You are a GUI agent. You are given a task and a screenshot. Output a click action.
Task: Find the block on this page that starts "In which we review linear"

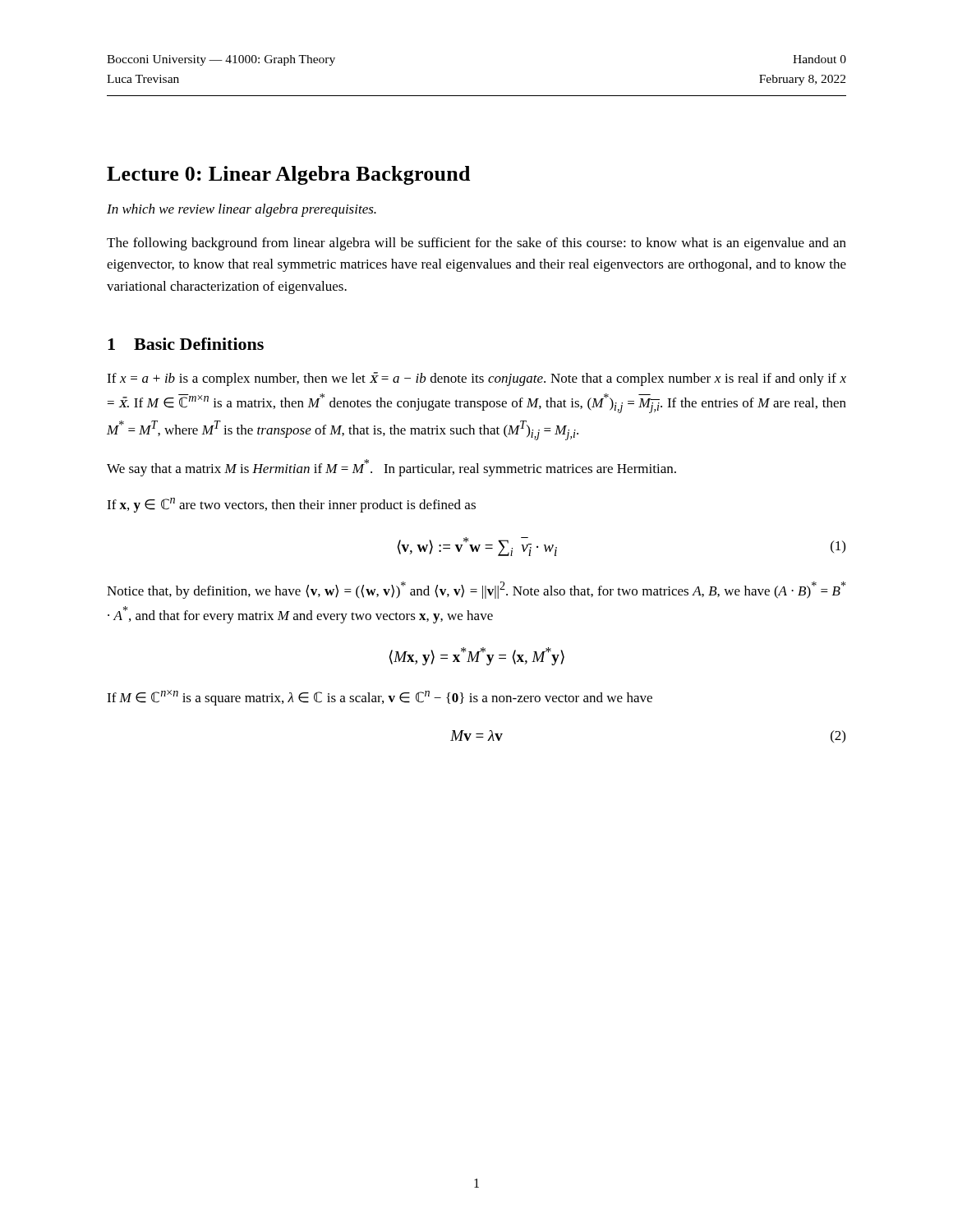click(242, 209)
